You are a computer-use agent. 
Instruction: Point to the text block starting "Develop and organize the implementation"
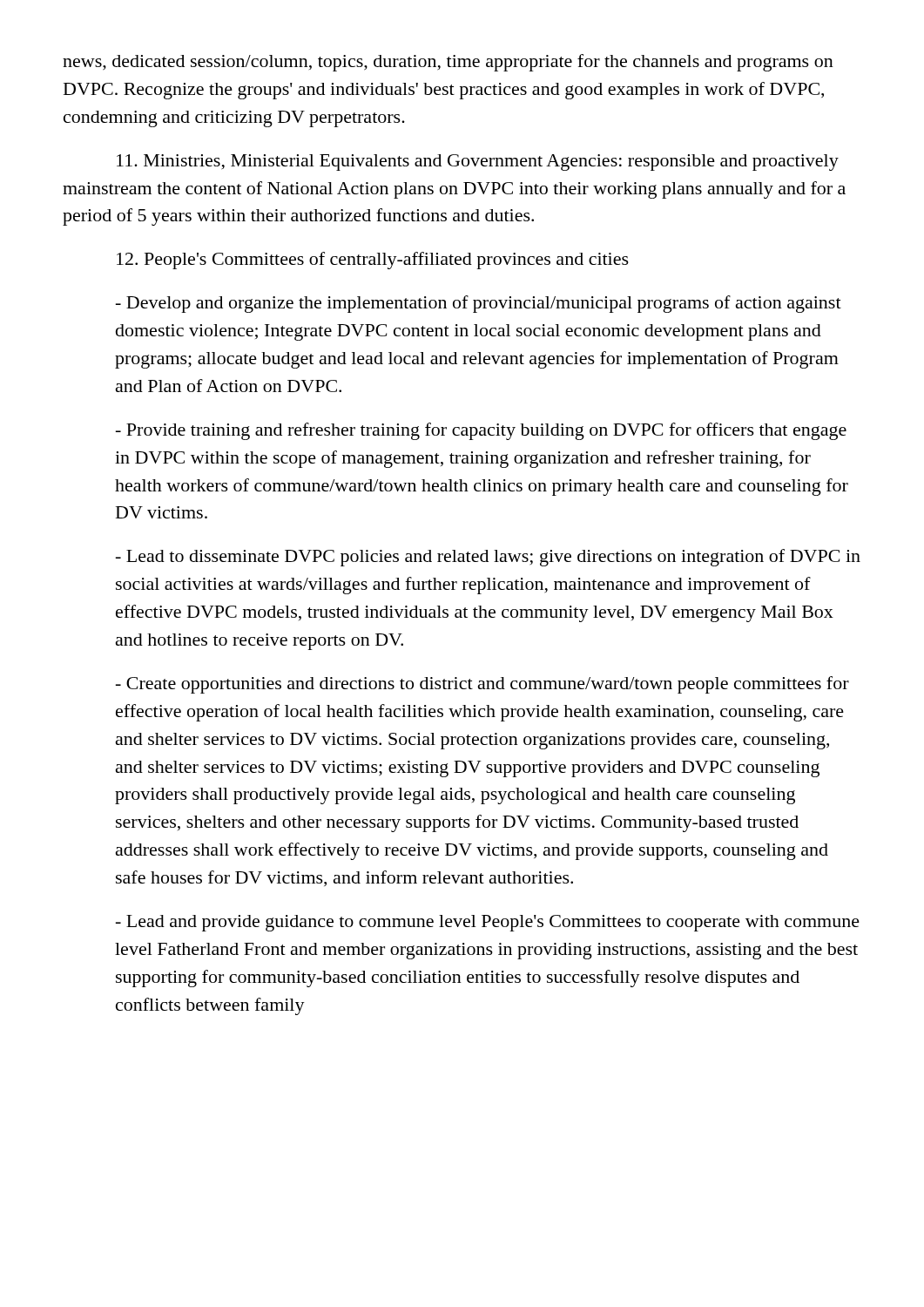(x=478, y=344)
